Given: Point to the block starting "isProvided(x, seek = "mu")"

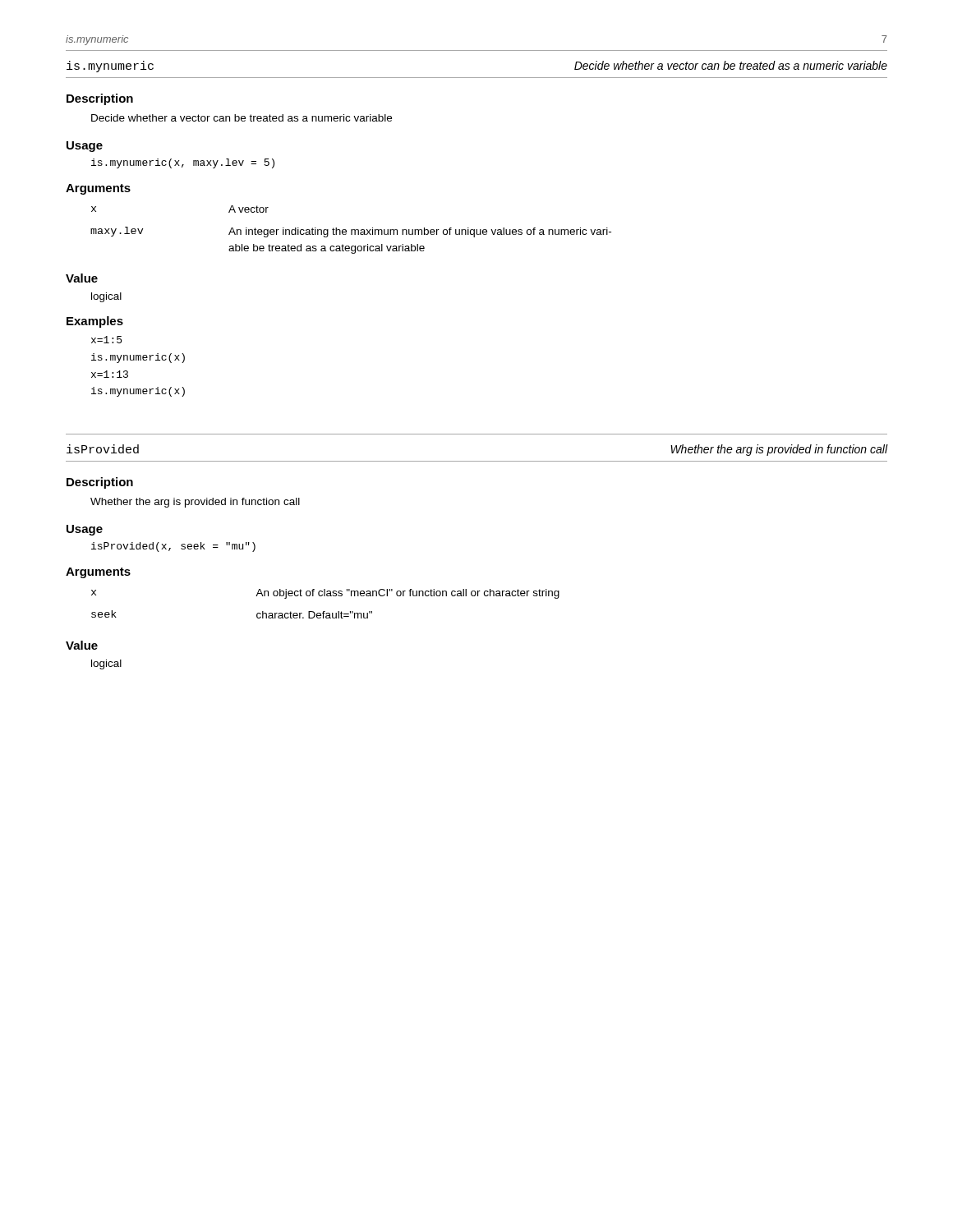Looking at the screenshot, I should [x=174, y=547].
